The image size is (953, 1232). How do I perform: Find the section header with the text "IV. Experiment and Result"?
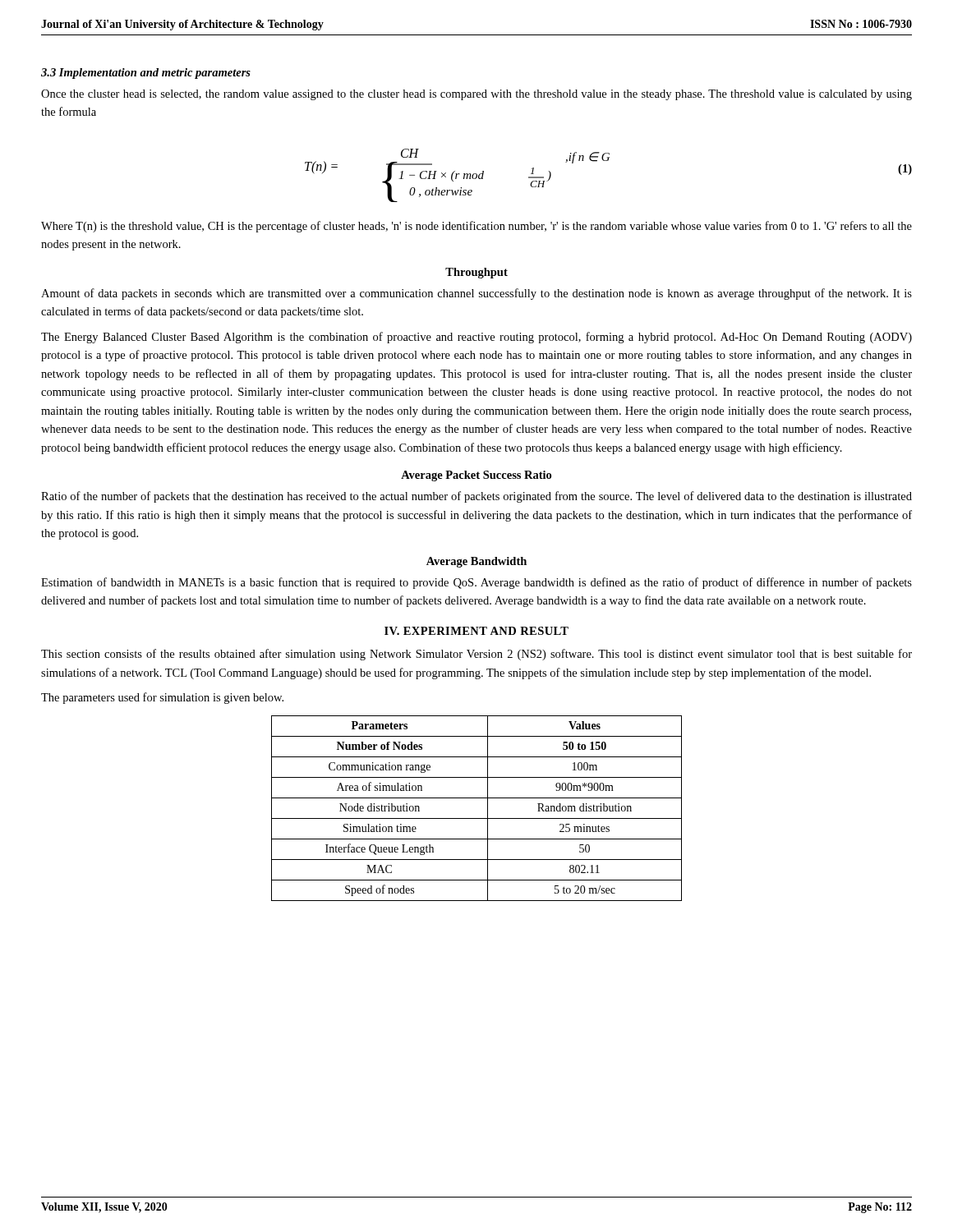476,631
